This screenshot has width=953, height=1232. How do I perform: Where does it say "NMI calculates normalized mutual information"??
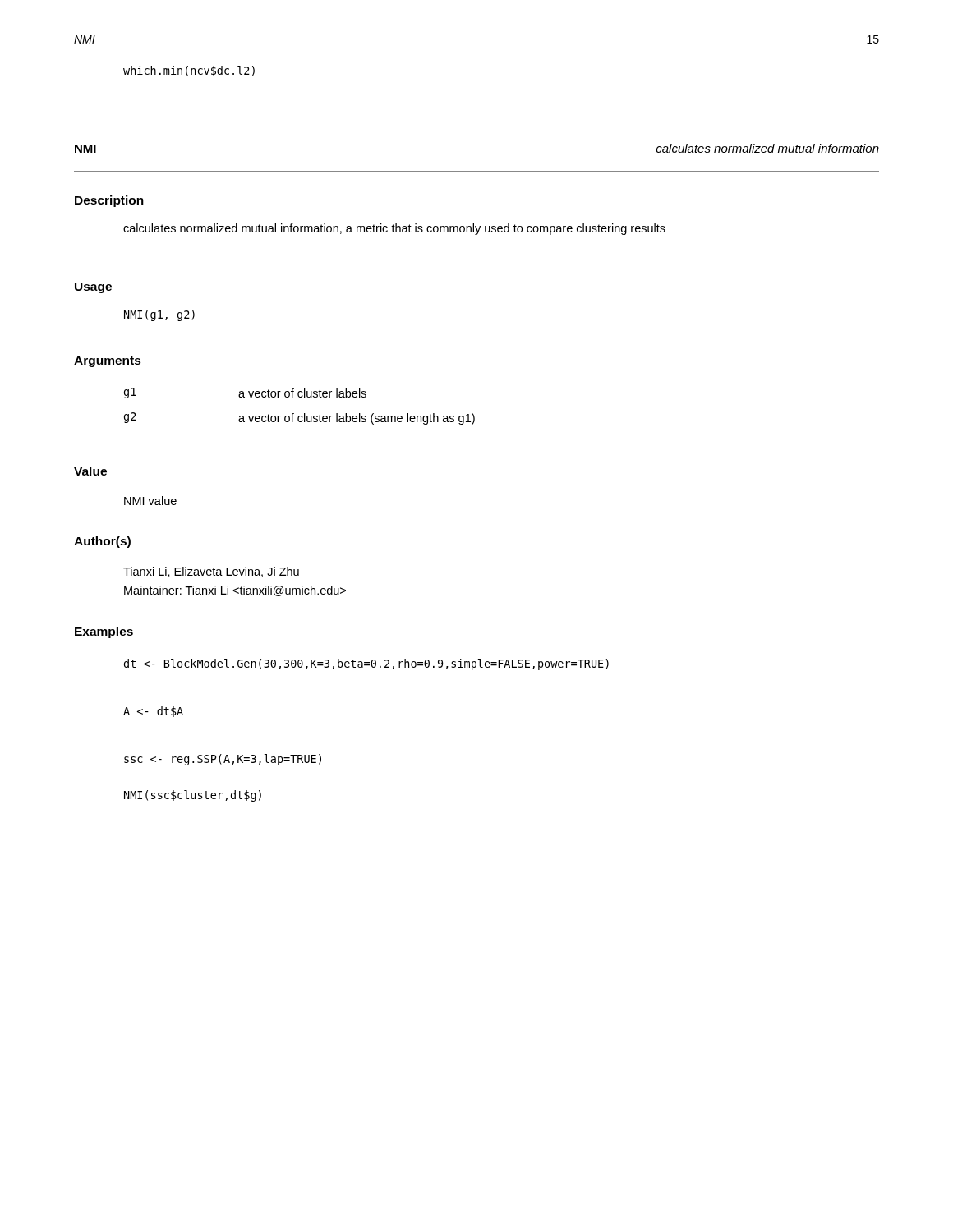coord(87,149)
